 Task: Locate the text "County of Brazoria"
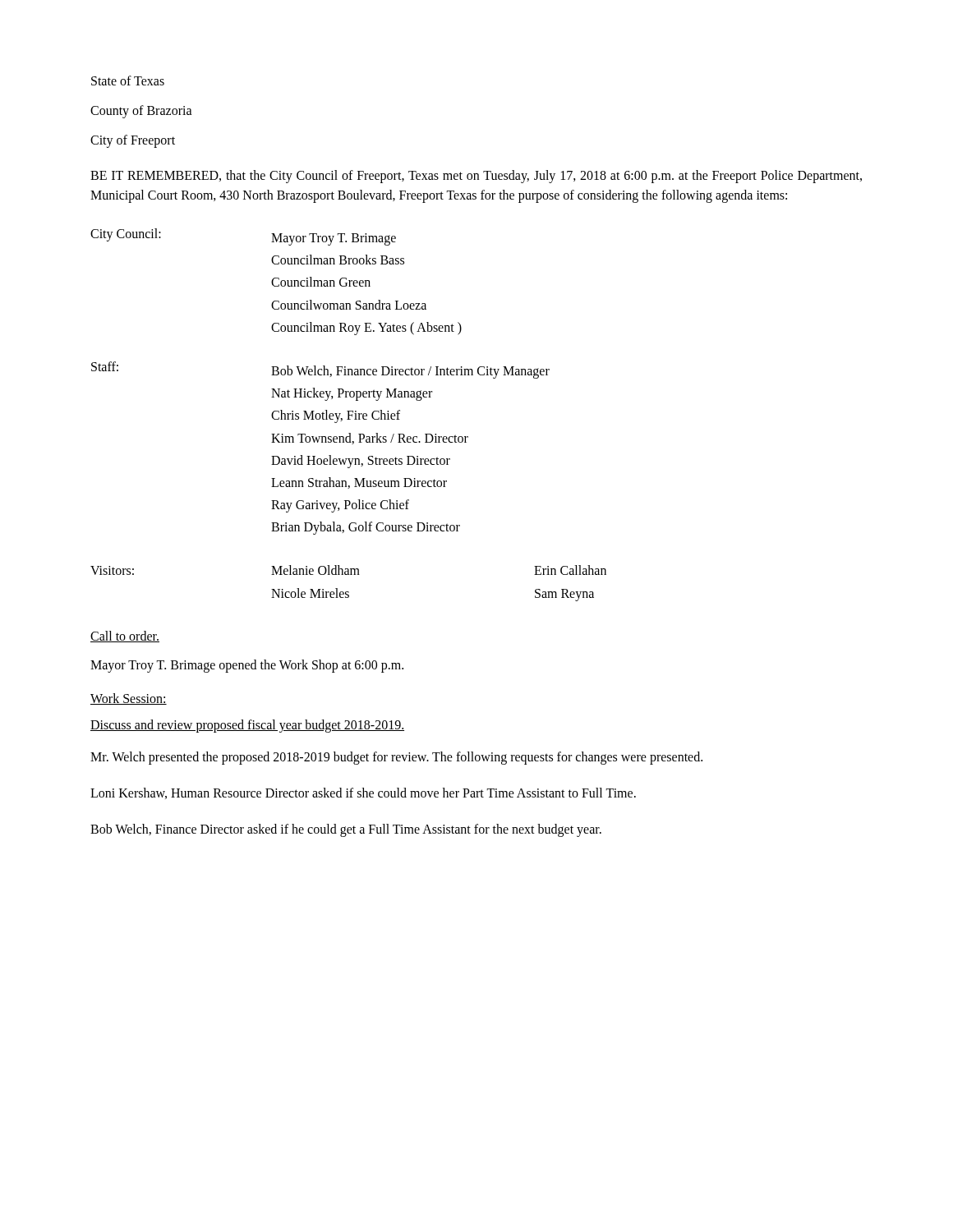(x=141, y=110)
